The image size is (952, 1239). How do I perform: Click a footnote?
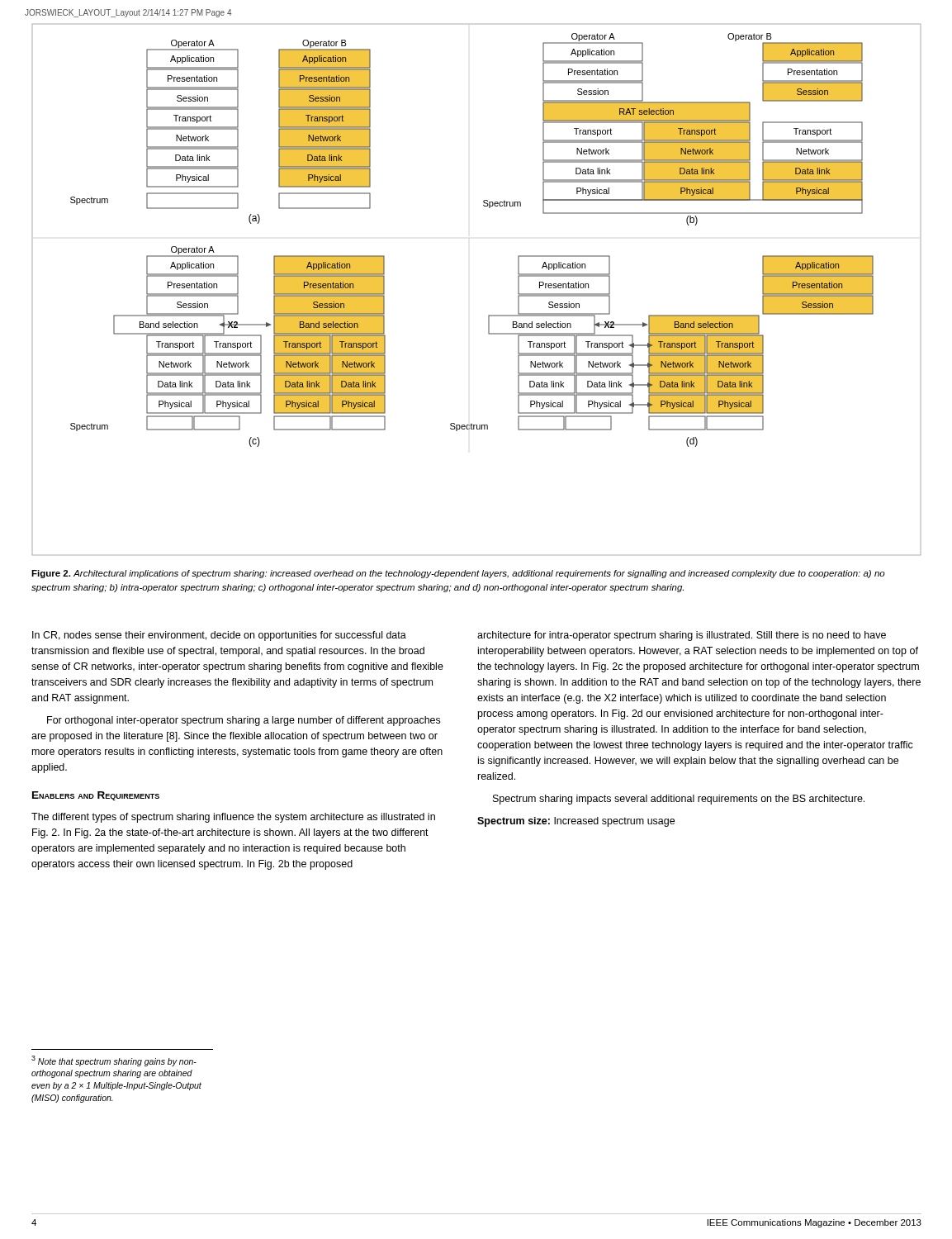click(122, 1079)
